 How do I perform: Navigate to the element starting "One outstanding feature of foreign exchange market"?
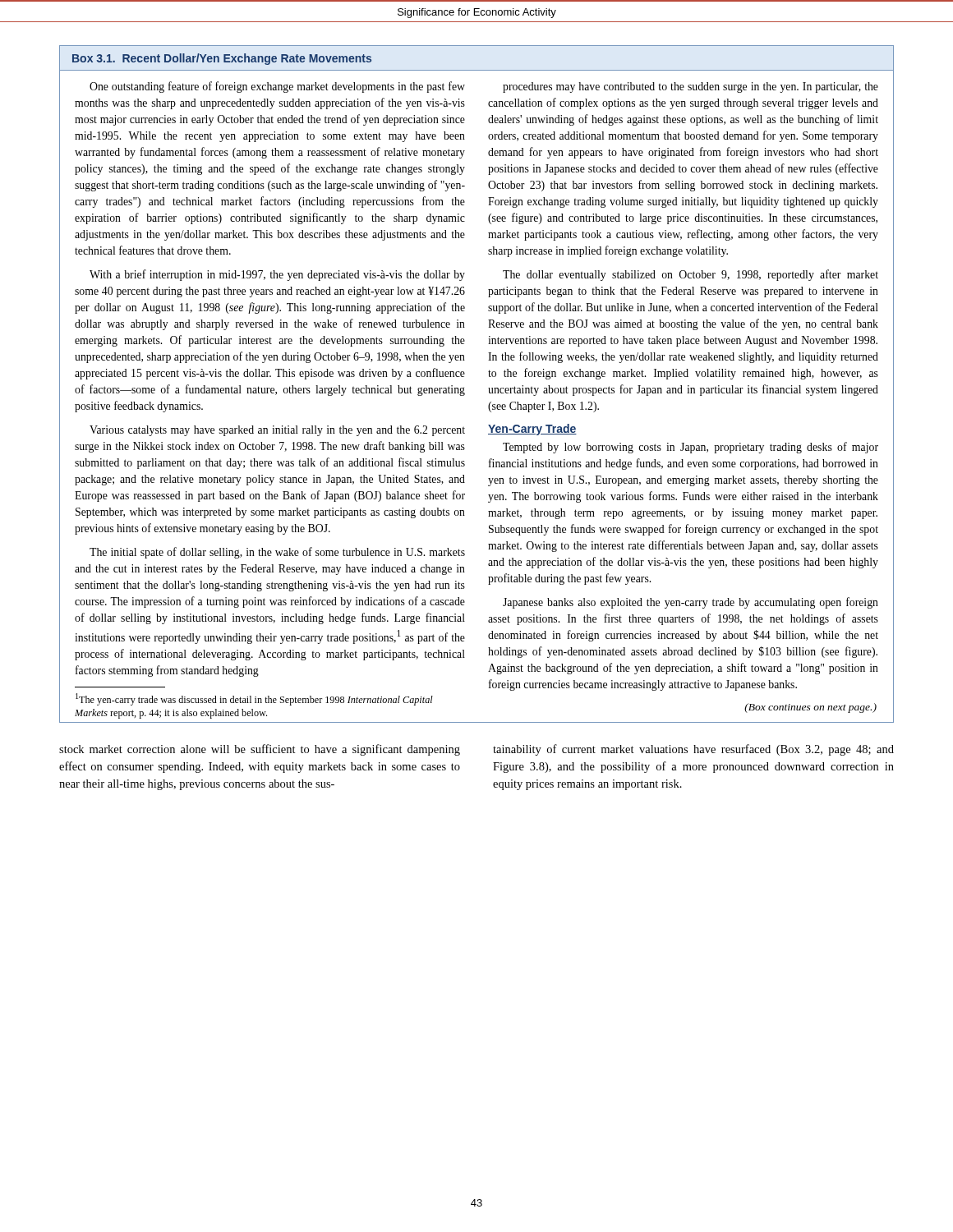(x=270, y=169)
